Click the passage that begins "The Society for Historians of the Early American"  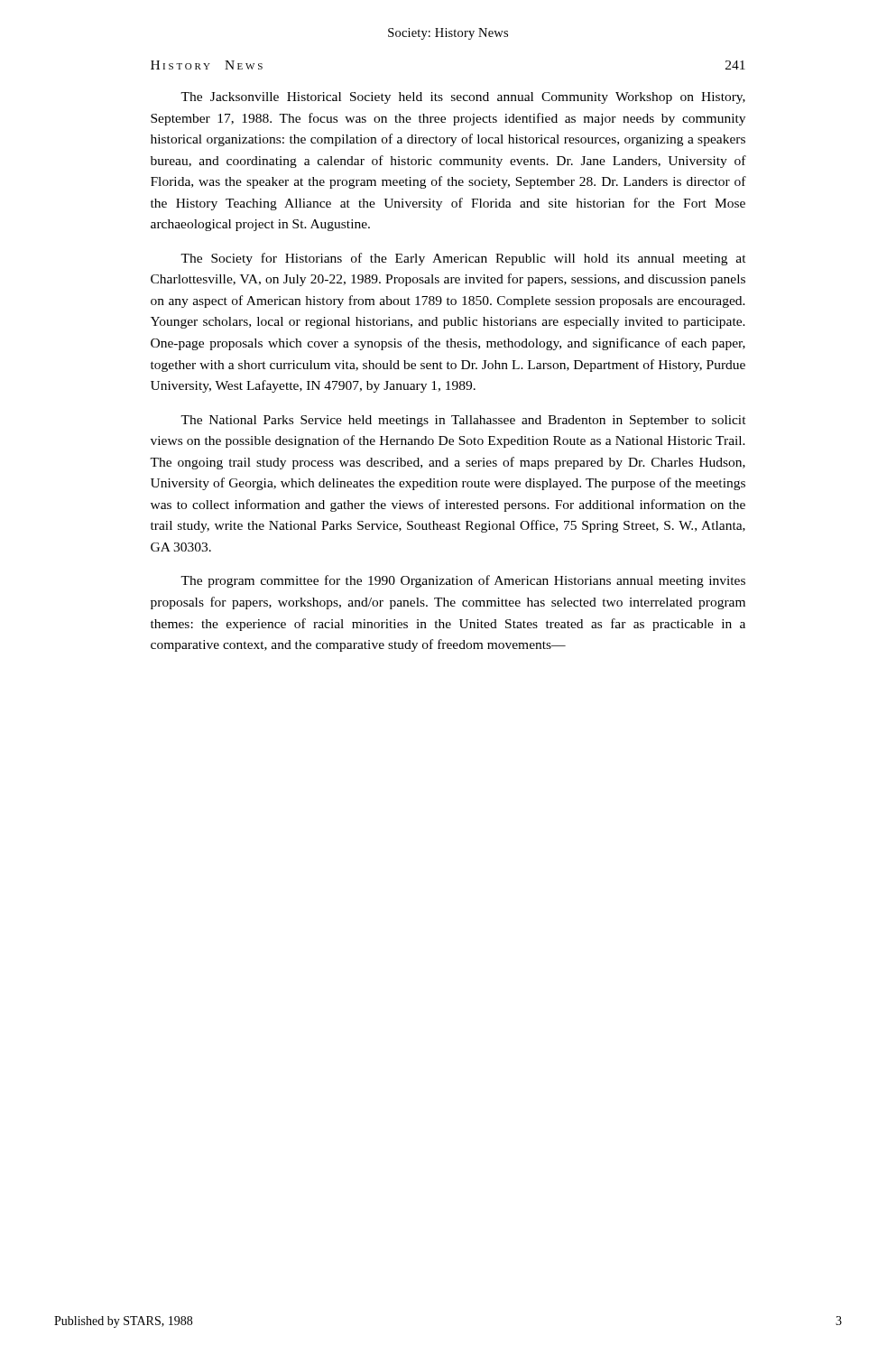(x=448, y=321)
